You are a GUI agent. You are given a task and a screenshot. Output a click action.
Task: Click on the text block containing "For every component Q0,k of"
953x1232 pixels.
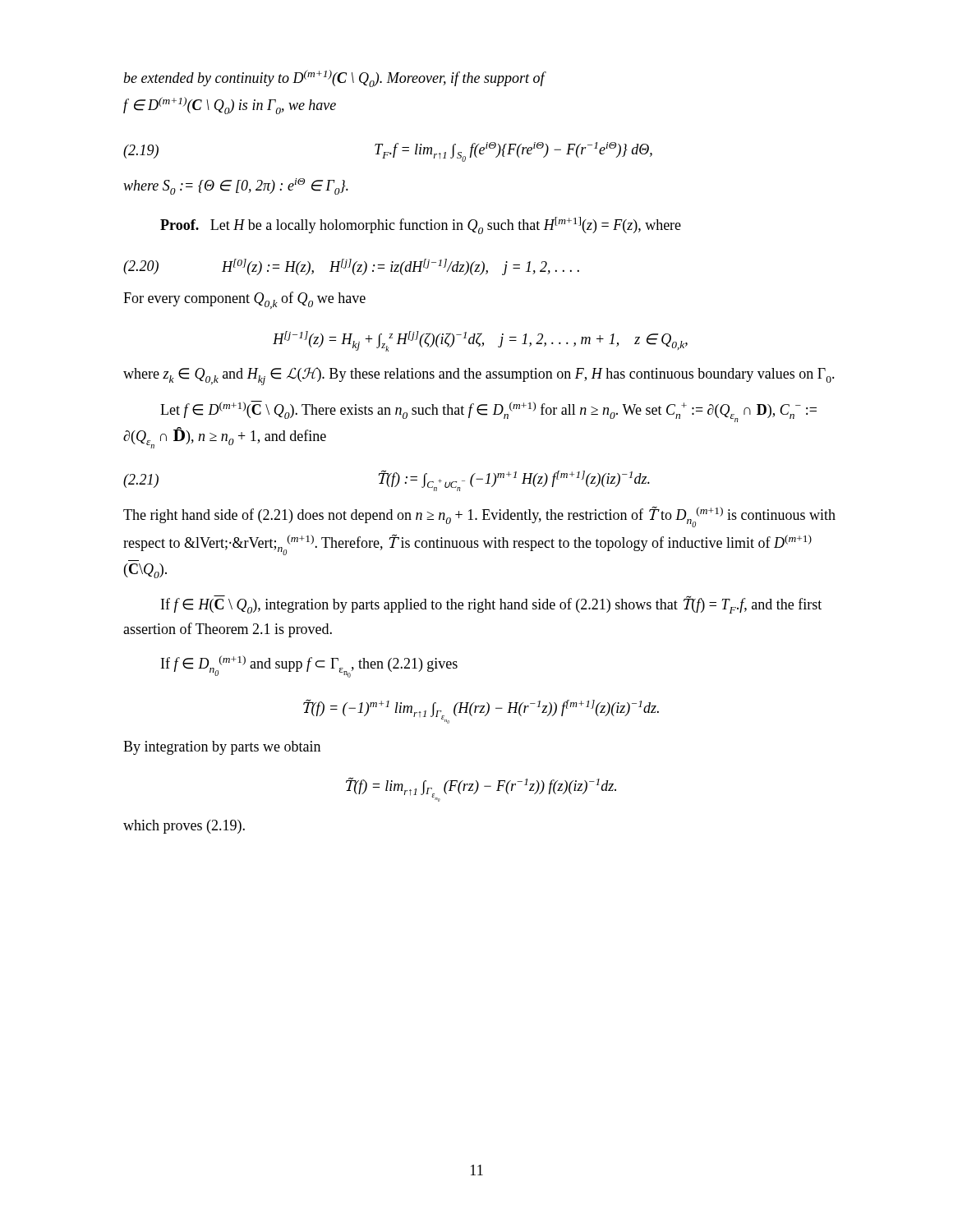245,299
